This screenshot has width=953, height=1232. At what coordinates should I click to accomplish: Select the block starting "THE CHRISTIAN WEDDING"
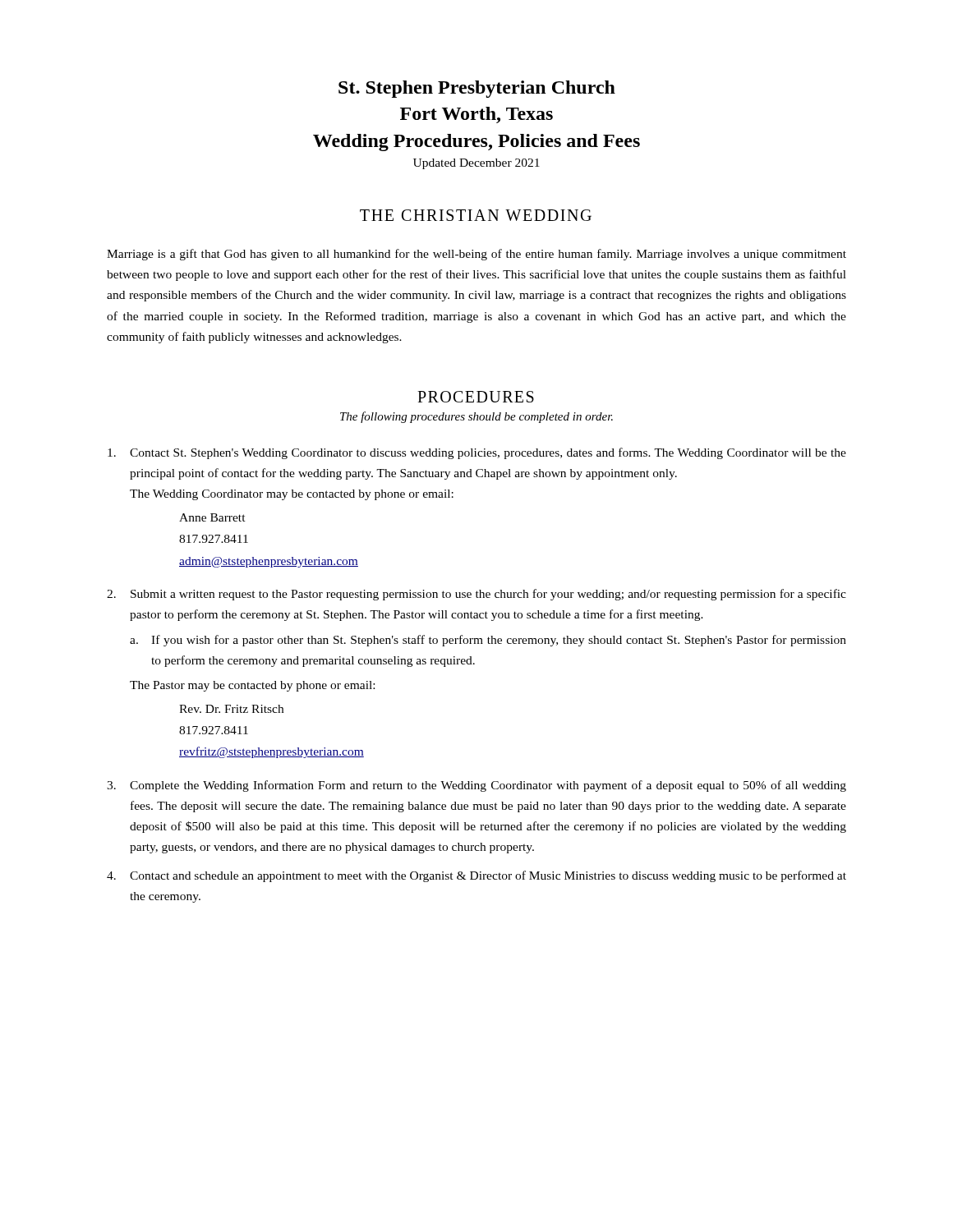[x=476, y=215]
